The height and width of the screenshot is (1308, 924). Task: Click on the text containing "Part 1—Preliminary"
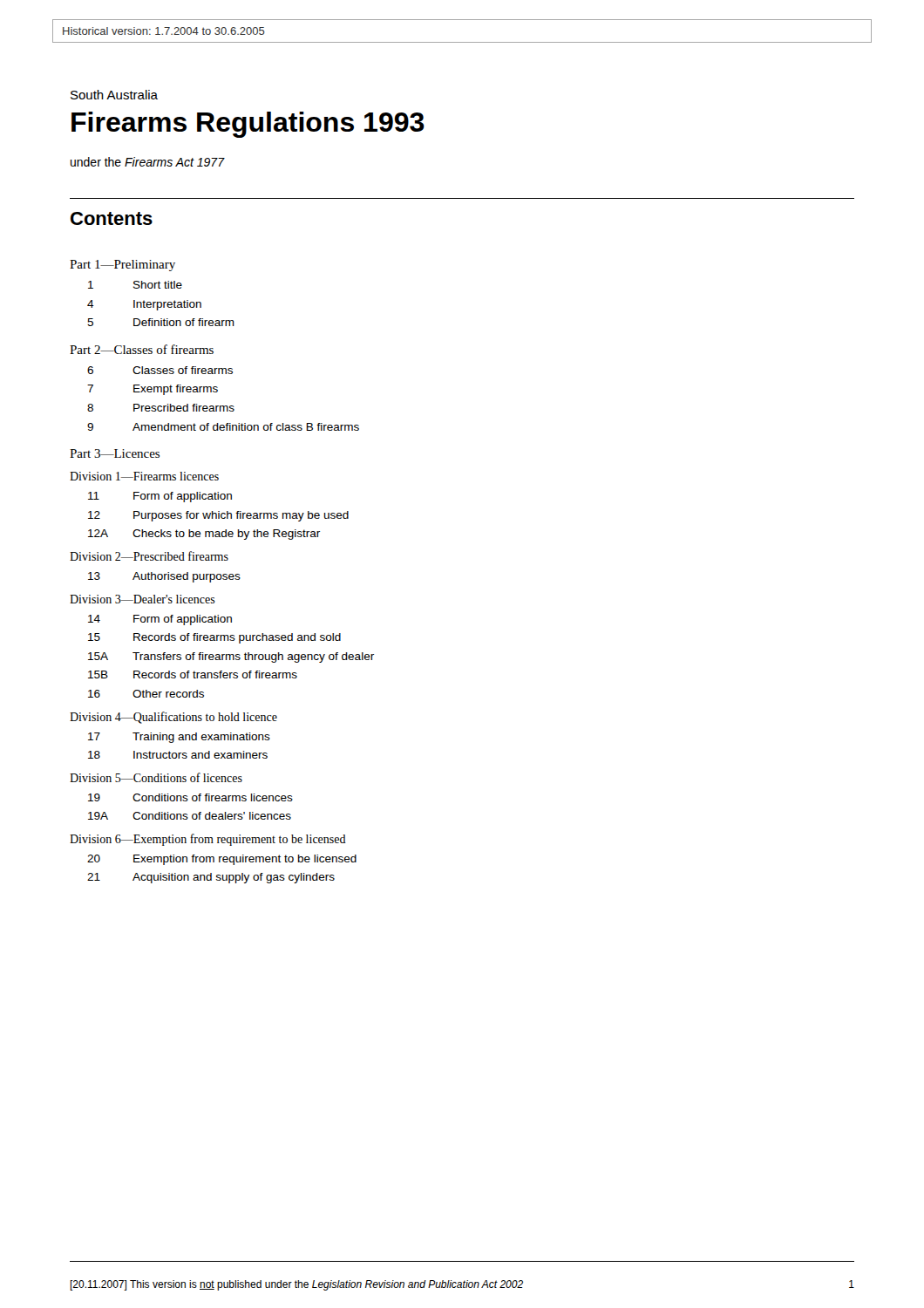click(123, 264)
